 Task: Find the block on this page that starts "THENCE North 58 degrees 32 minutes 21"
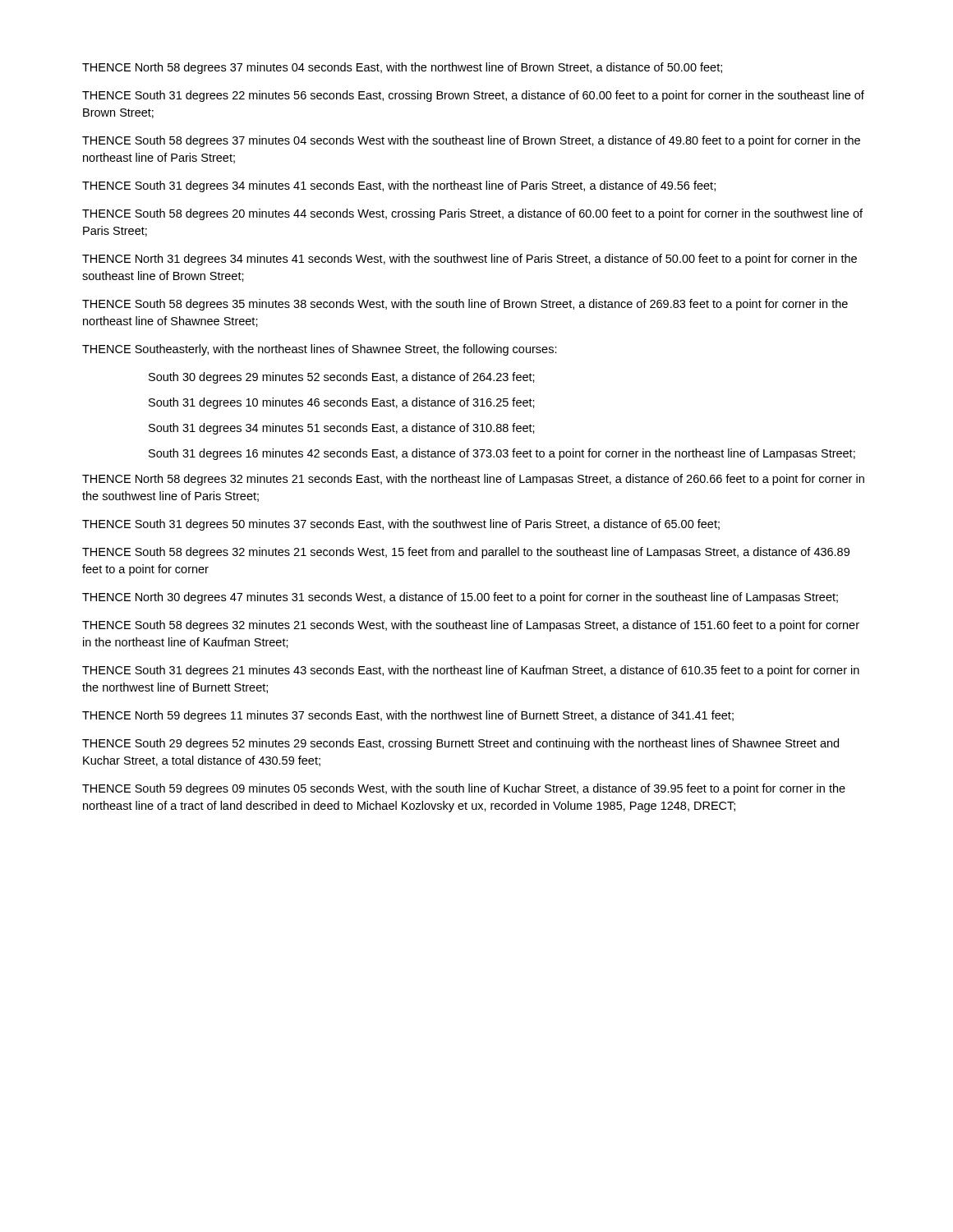(x=473, y=488)
